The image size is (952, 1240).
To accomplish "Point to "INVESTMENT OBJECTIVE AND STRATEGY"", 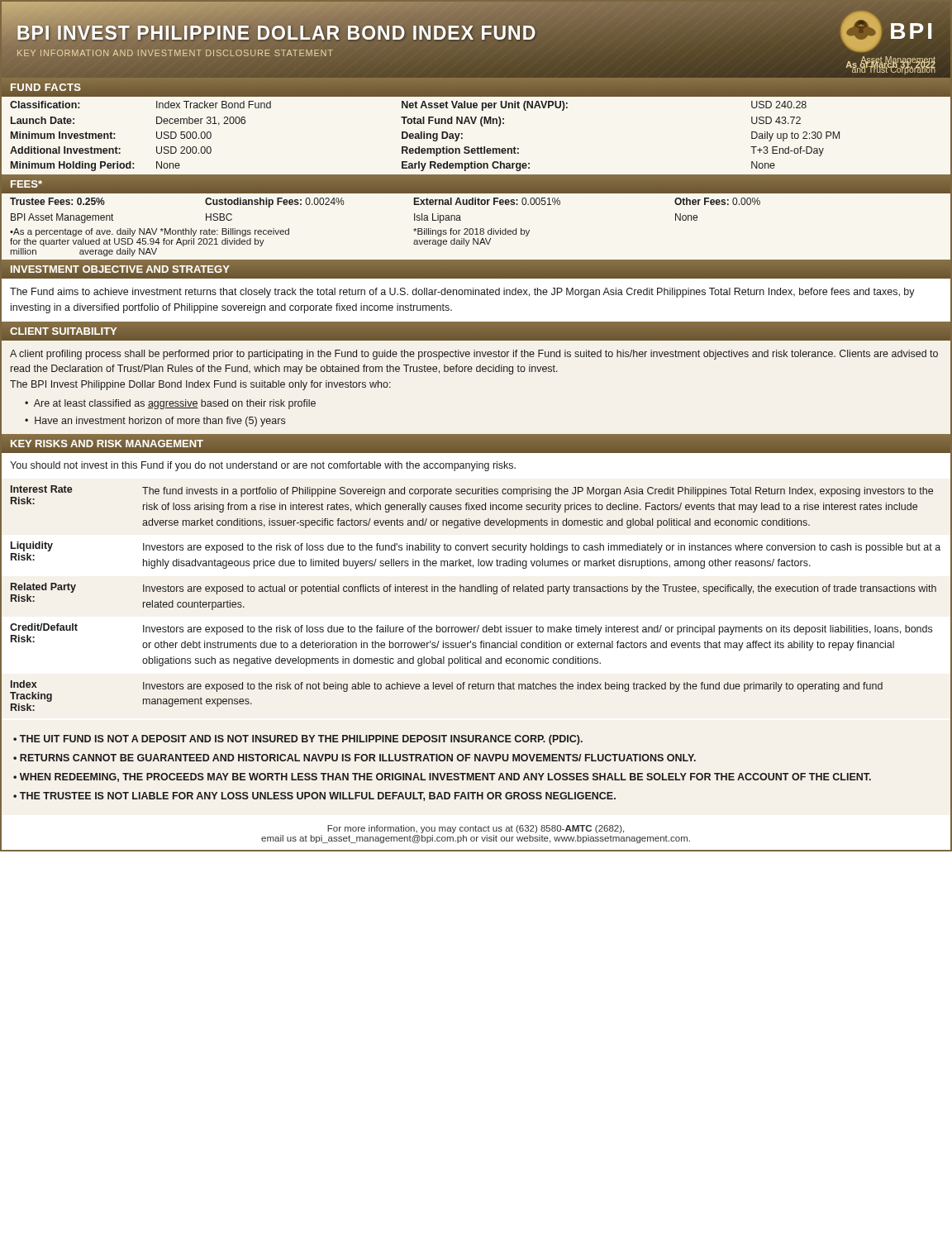I will (120, 269).
